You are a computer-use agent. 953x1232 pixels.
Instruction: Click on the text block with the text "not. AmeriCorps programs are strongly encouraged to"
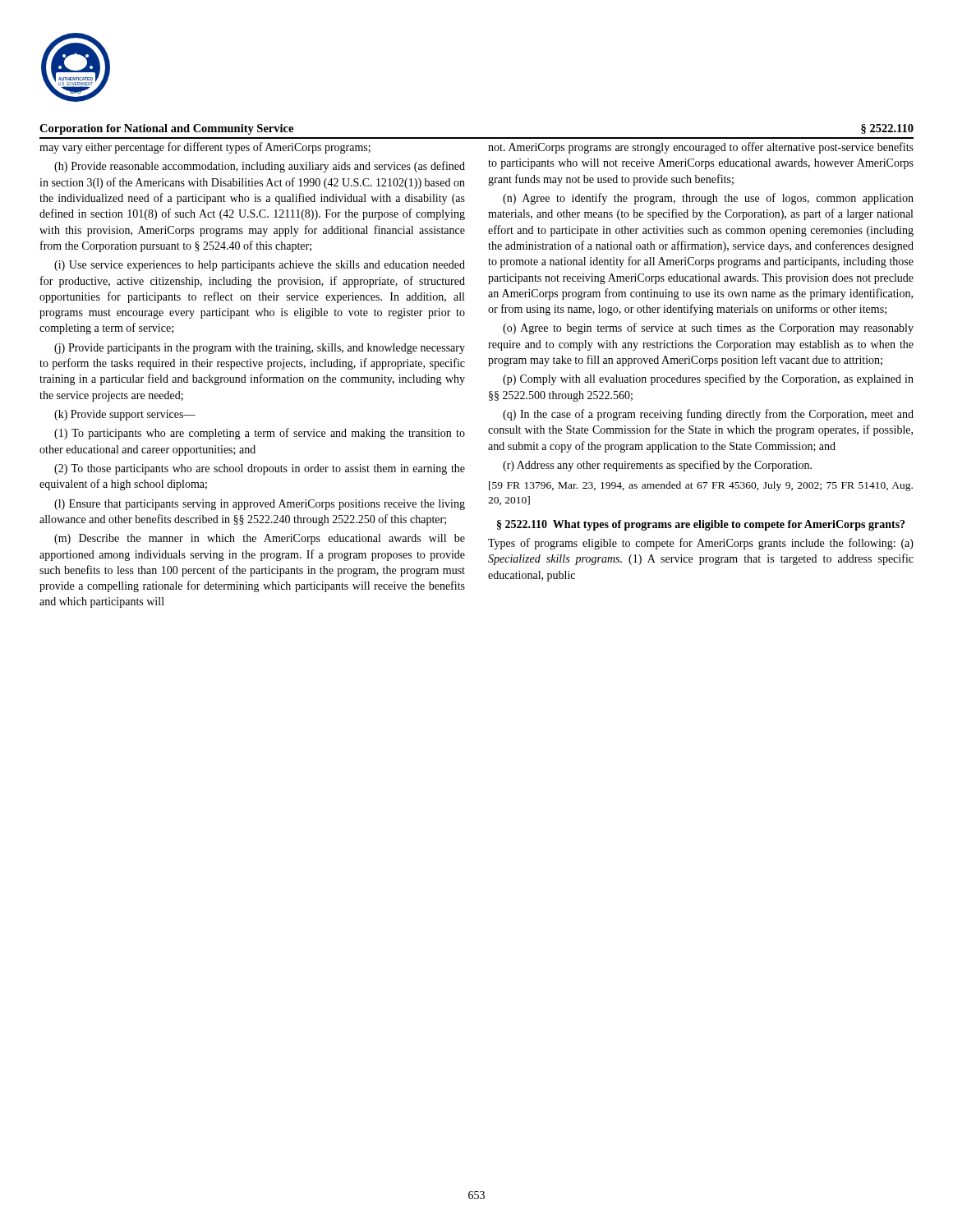pos(701,306)
